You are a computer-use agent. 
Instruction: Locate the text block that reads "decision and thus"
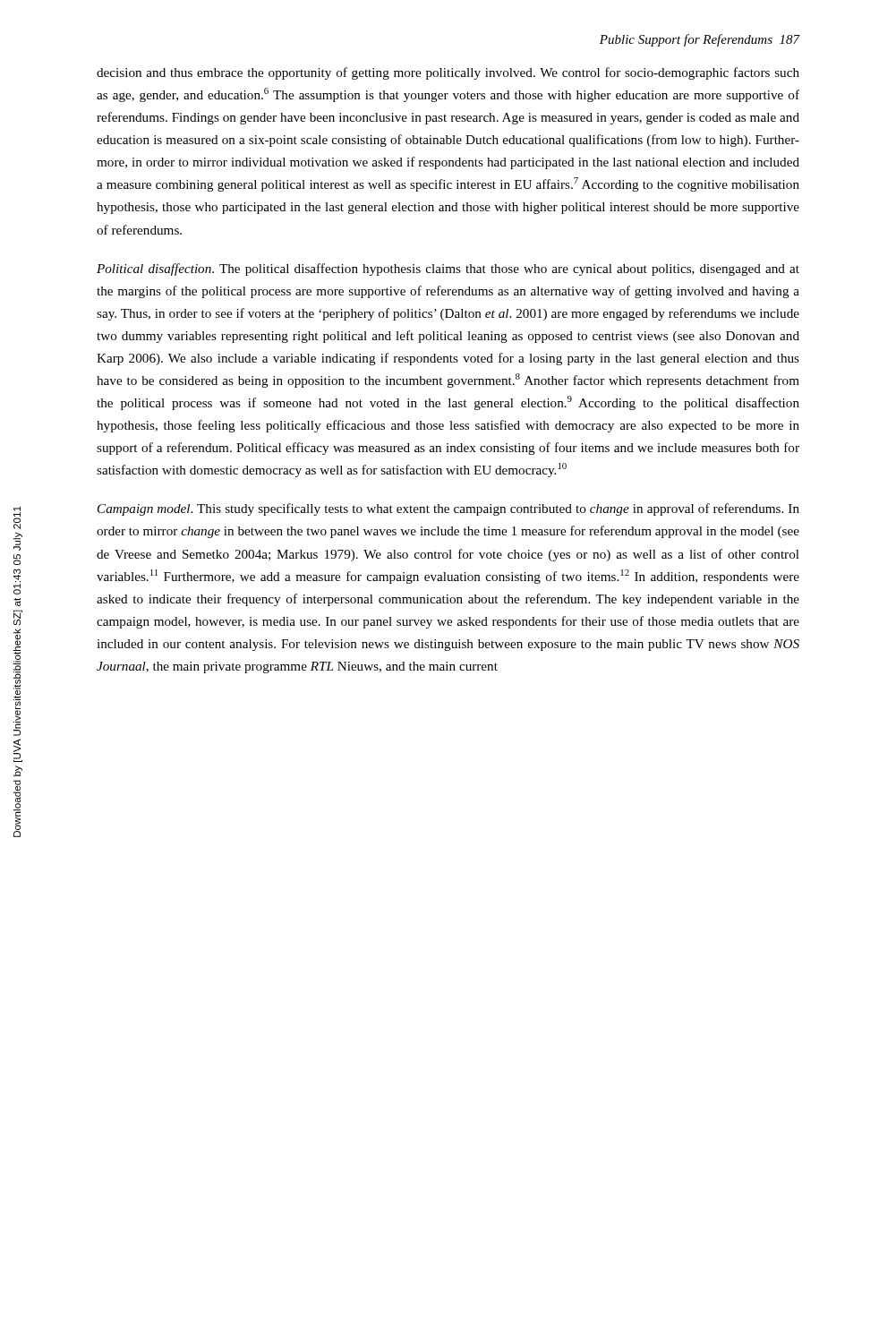click(448, 151)
